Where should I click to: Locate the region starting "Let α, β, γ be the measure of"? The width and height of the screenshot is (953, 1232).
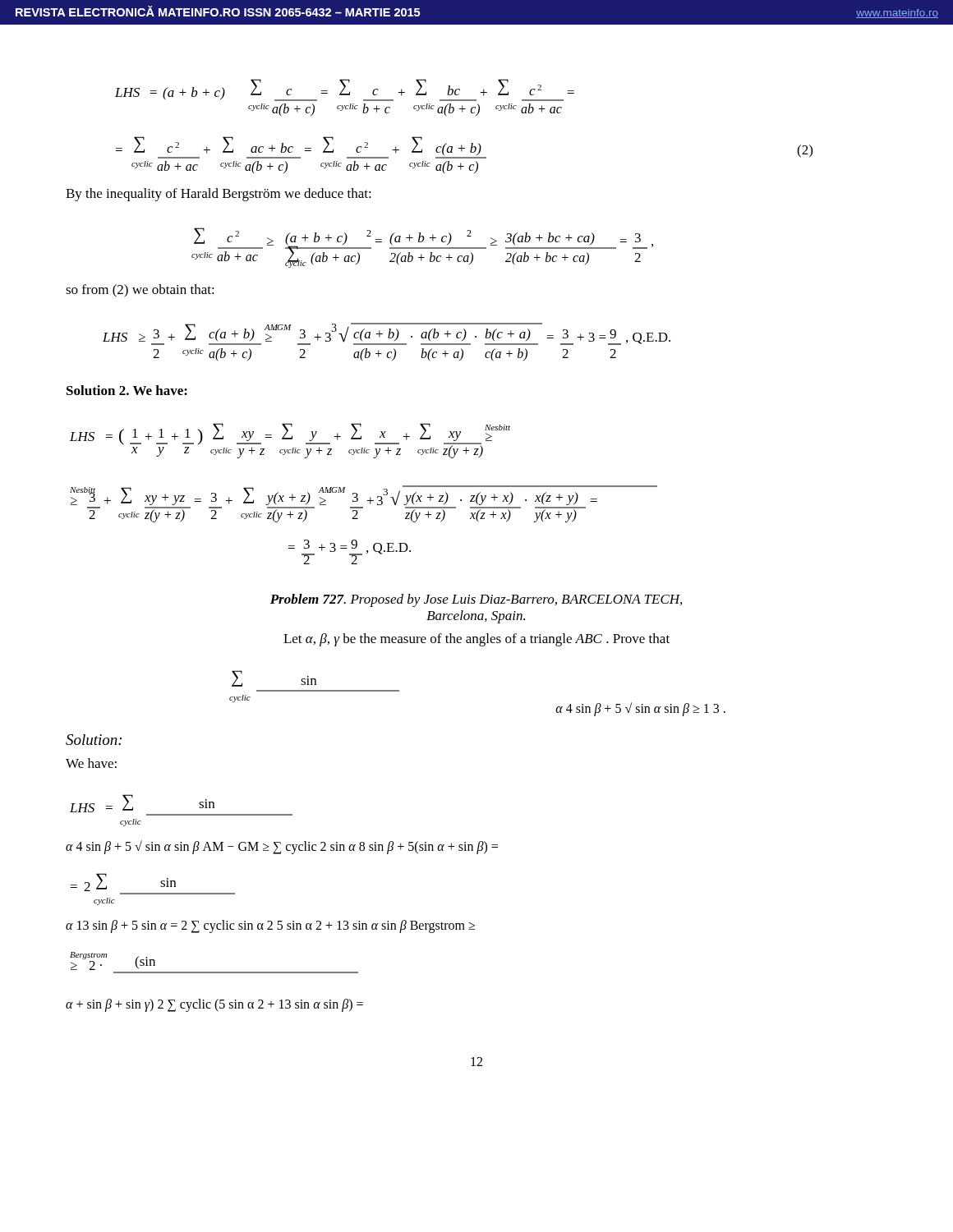[x=476, y=639]
